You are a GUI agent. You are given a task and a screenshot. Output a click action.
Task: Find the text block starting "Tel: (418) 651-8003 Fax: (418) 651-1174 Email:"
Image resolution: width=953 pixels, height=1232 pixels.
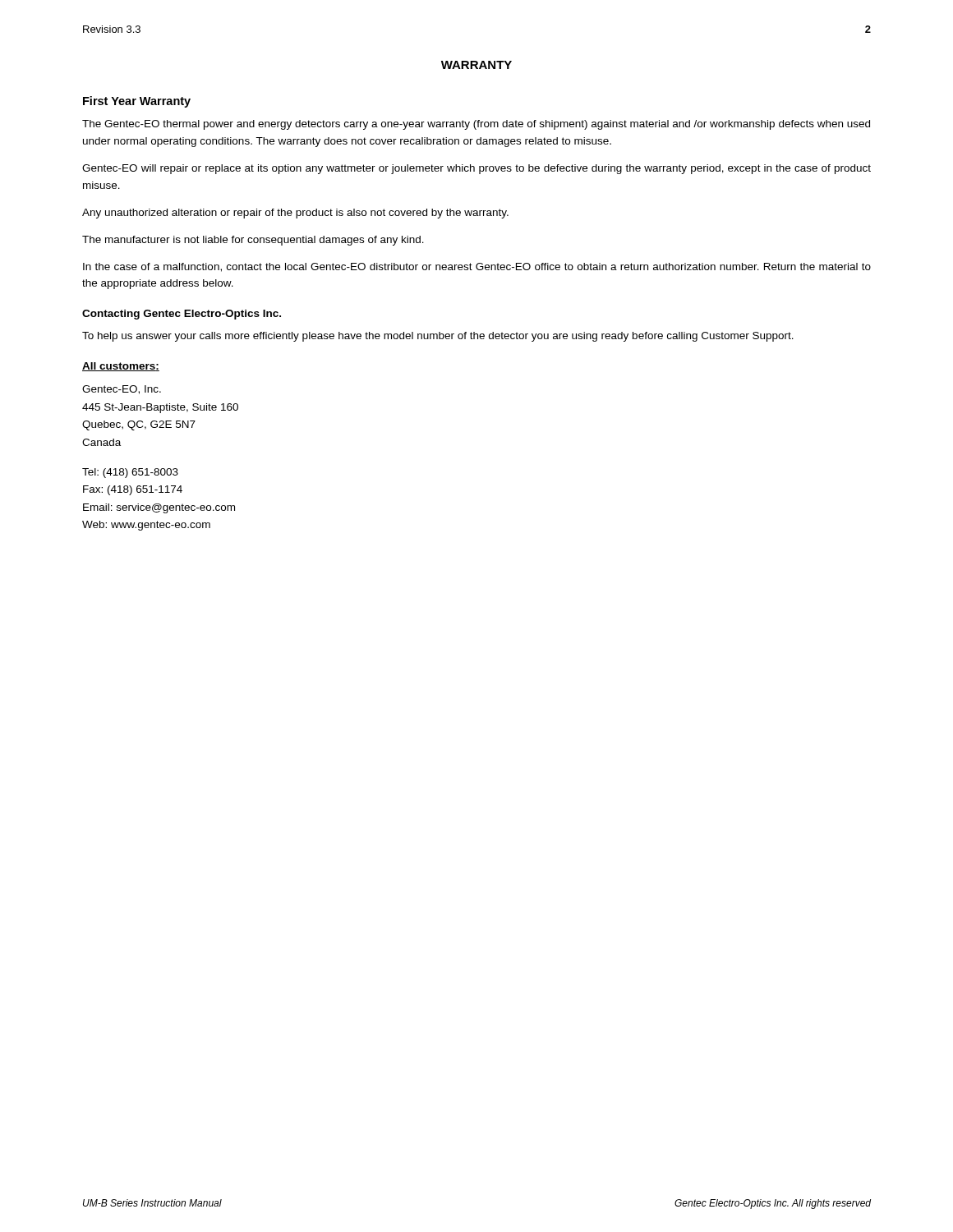(x=159, y=498)
